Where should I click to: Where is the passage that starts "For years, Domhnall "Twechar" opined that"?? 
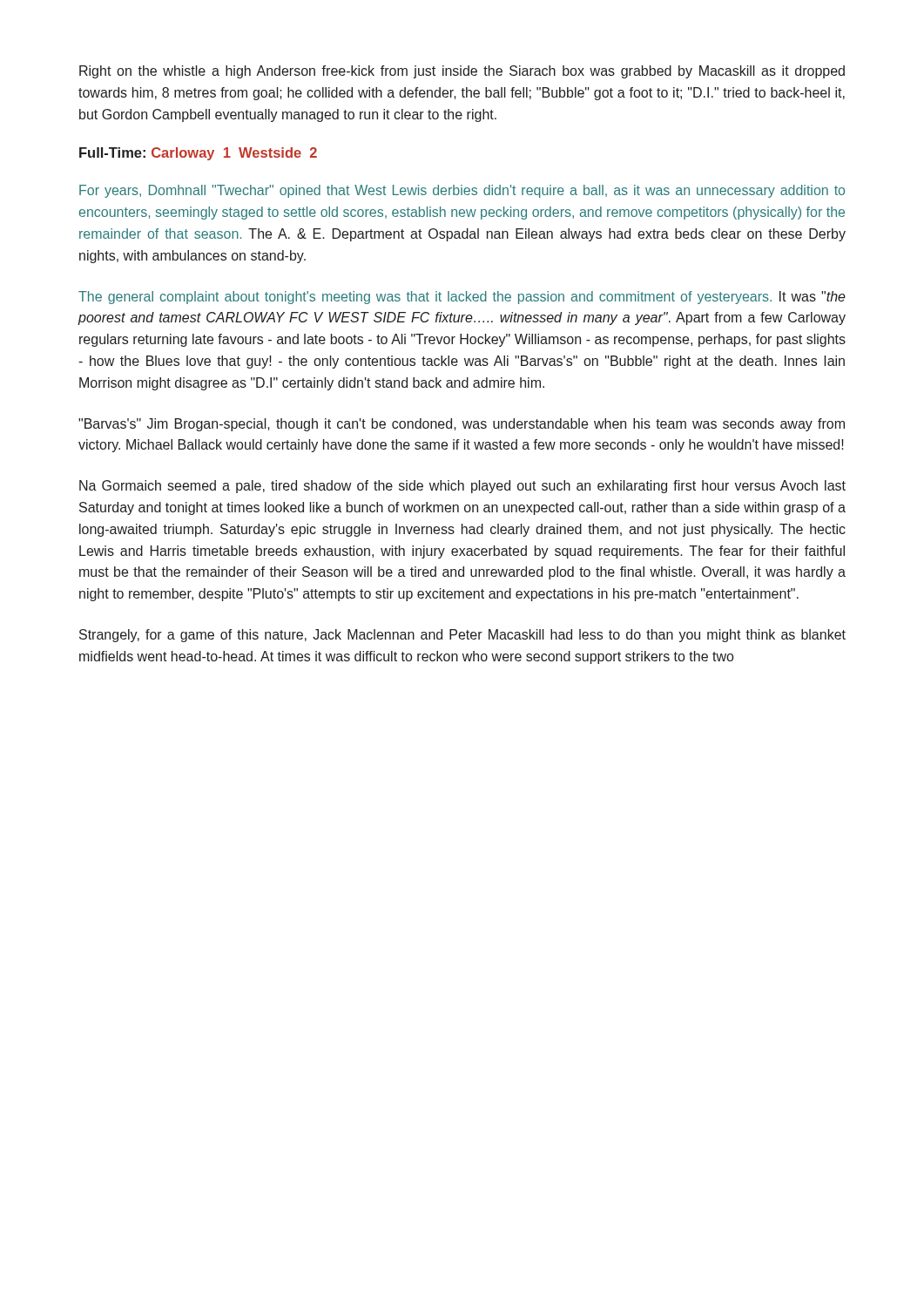tap(462, 223)
